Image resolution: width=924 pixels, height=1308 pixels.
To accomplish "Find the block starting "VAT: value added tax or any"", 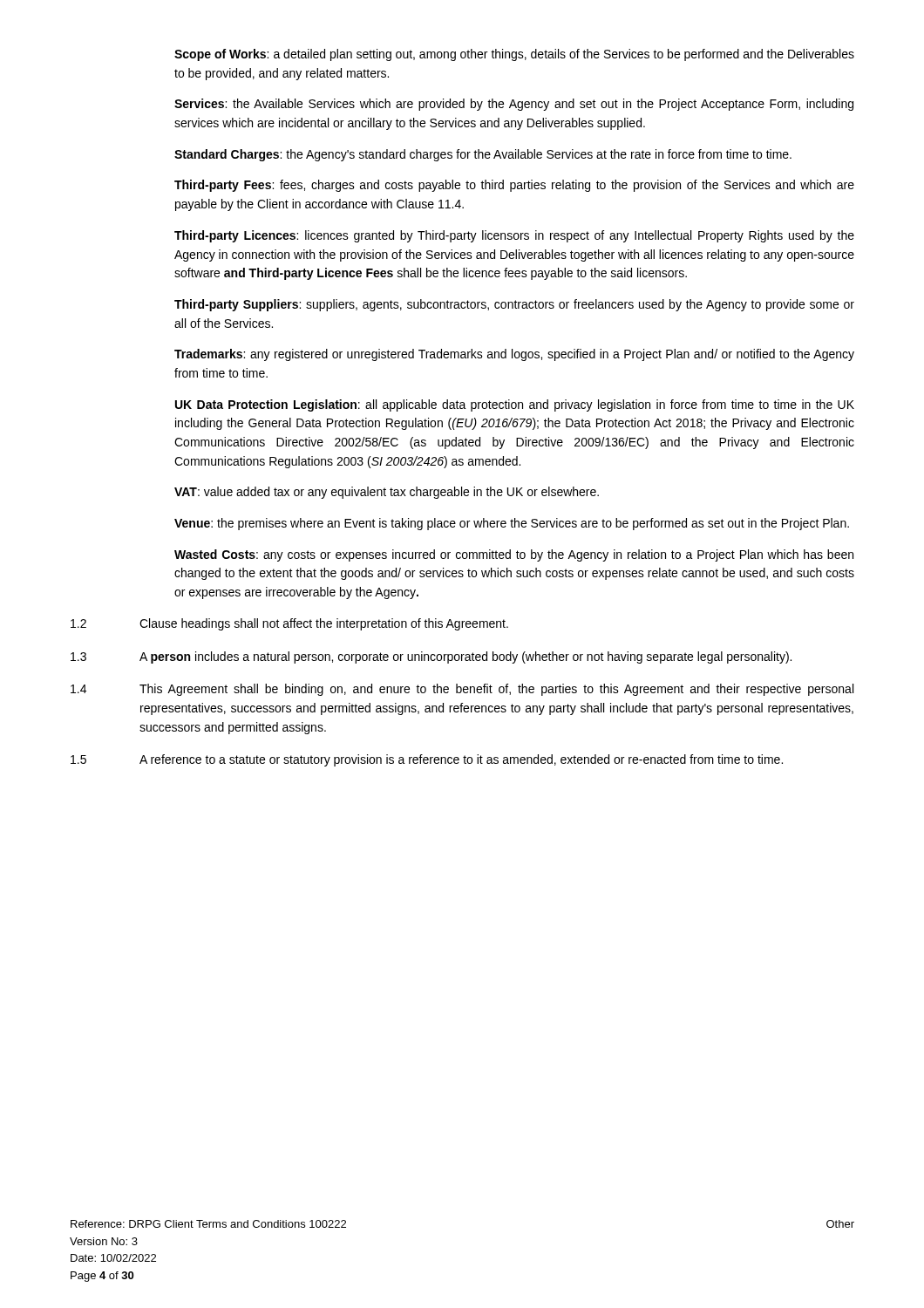I will point(387,492).
